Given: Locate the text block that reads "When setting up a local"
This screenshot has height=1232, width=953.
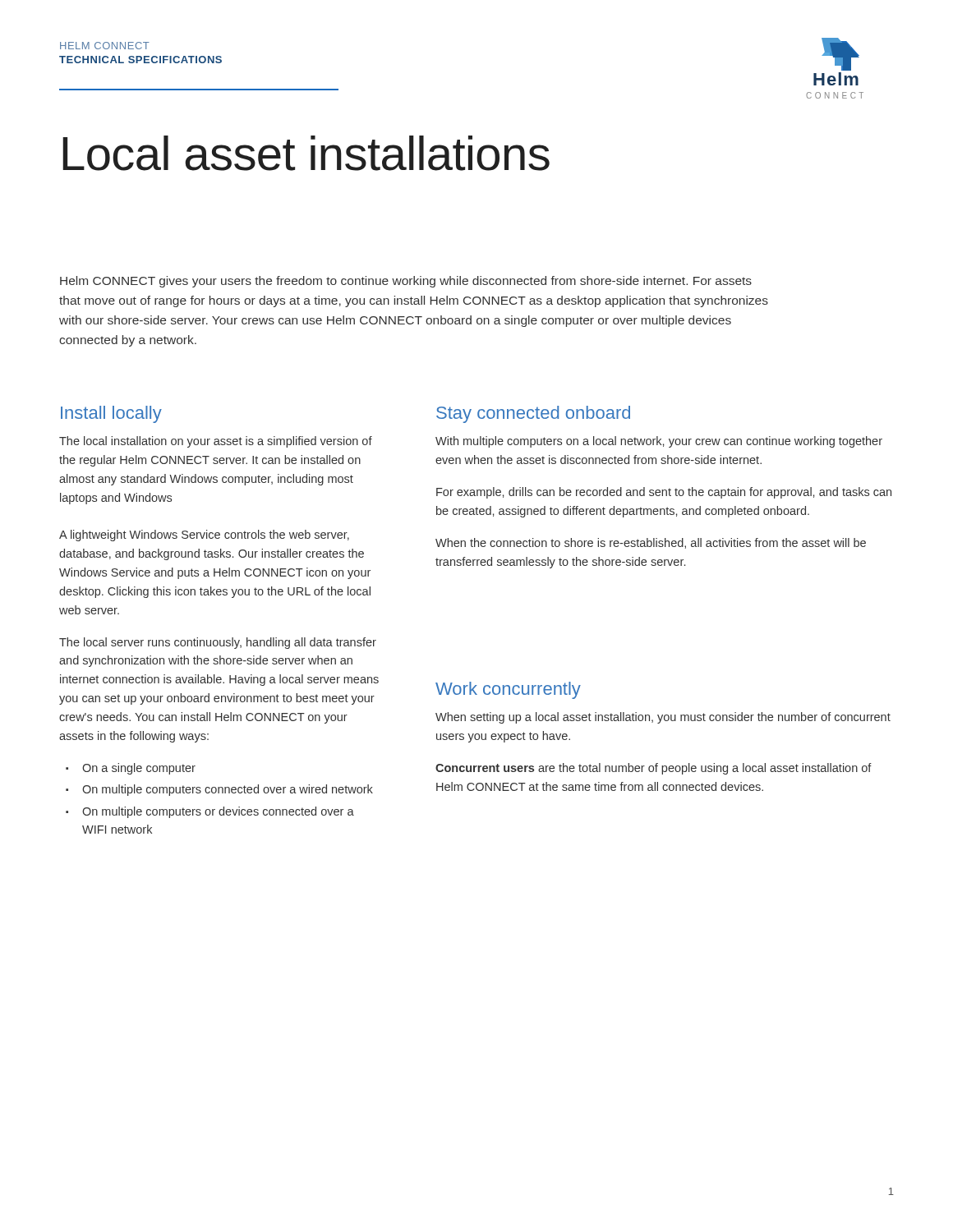Looking at the screenshot, I should pos(665,727).
